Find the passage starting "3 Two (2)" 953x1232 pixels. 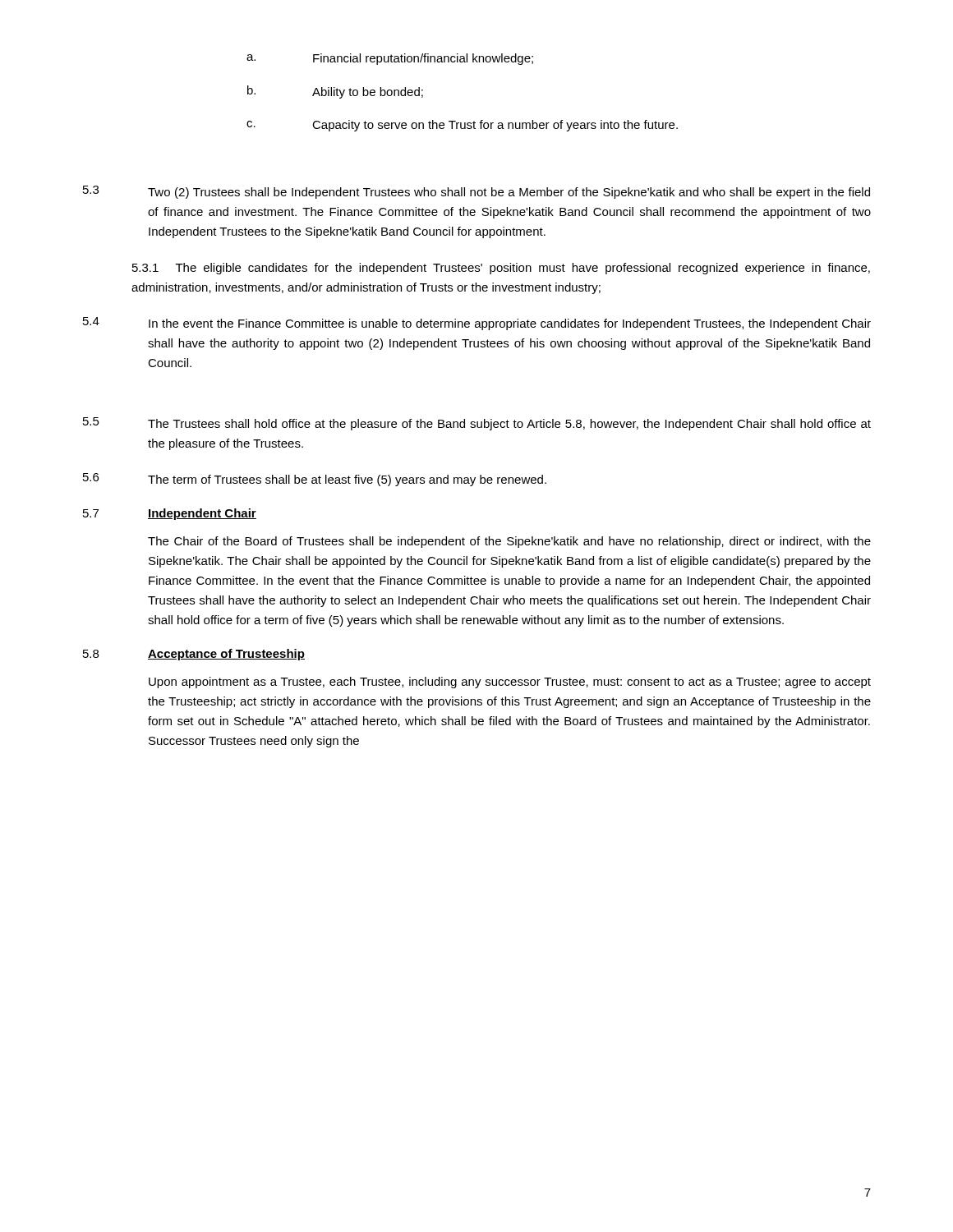click(476, 212)
